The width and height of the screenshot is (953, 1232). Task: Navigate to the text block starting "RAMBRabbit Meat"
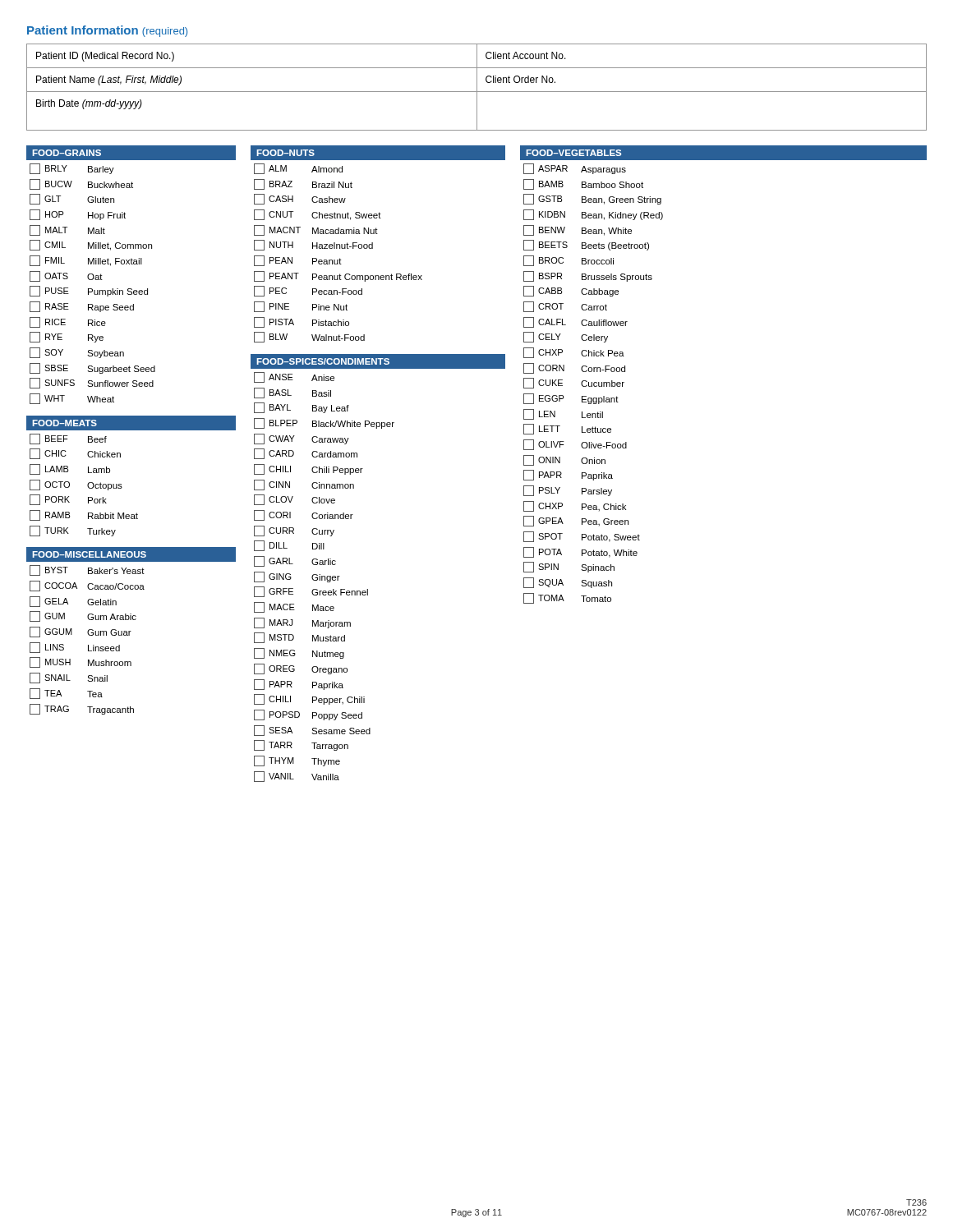pyautogui.click(x=84, y=516)
